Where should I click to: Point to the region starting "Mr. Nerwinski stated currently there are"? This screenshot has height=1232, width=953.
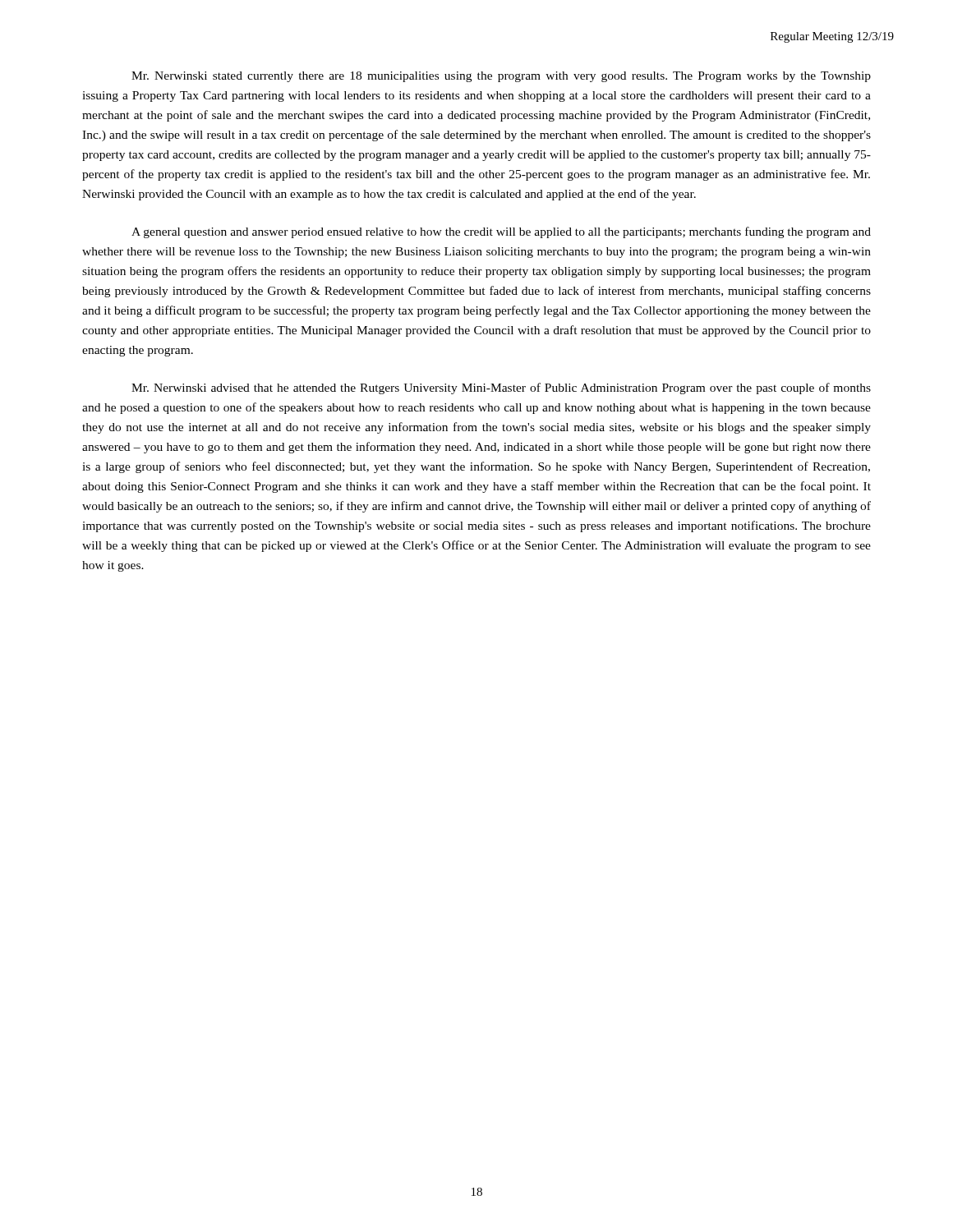pyautogui.click(x=476, y=134)
